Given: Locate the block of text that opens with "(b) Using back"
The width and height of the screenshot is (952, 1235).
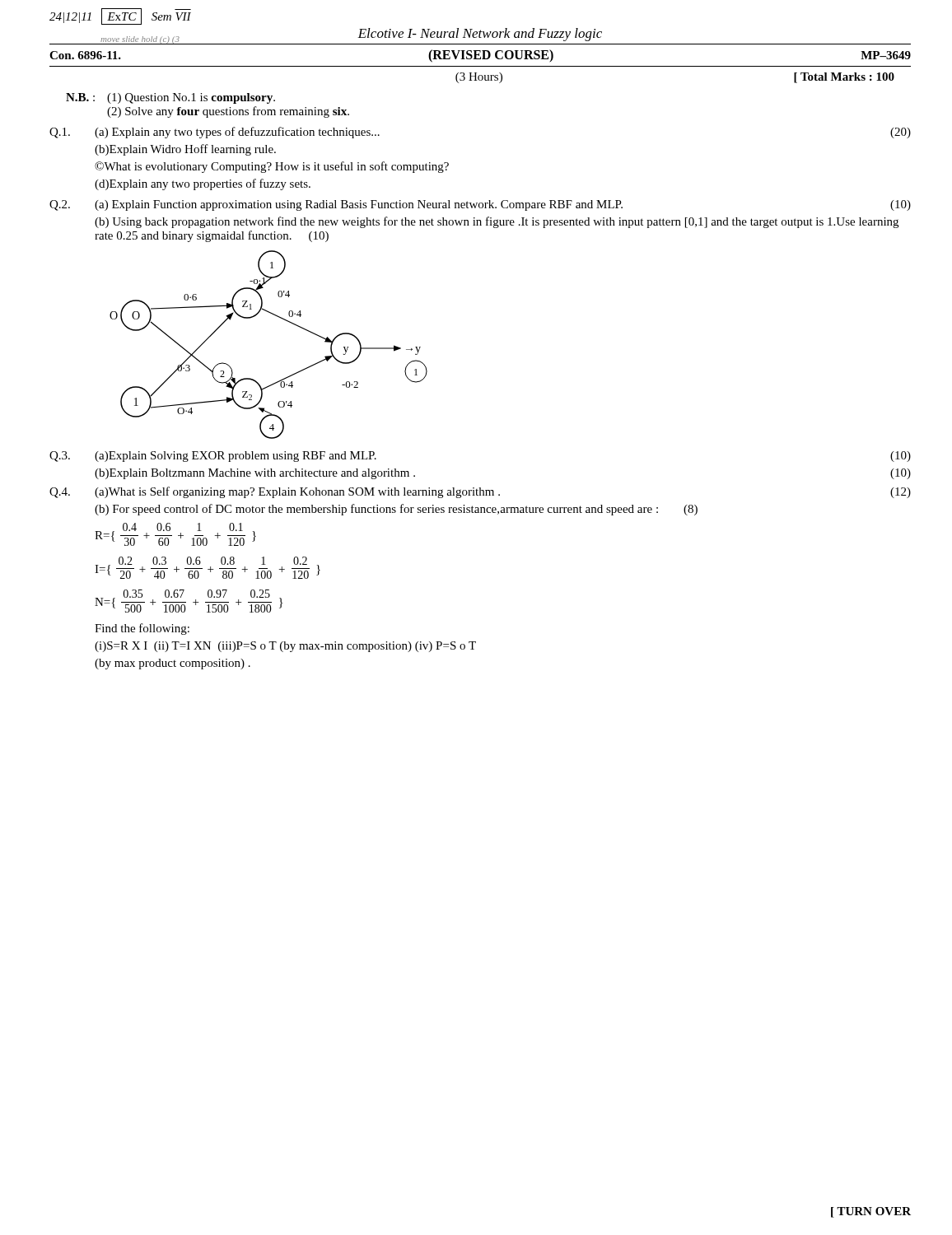Looking at the screenshot, I should (503, 229).
